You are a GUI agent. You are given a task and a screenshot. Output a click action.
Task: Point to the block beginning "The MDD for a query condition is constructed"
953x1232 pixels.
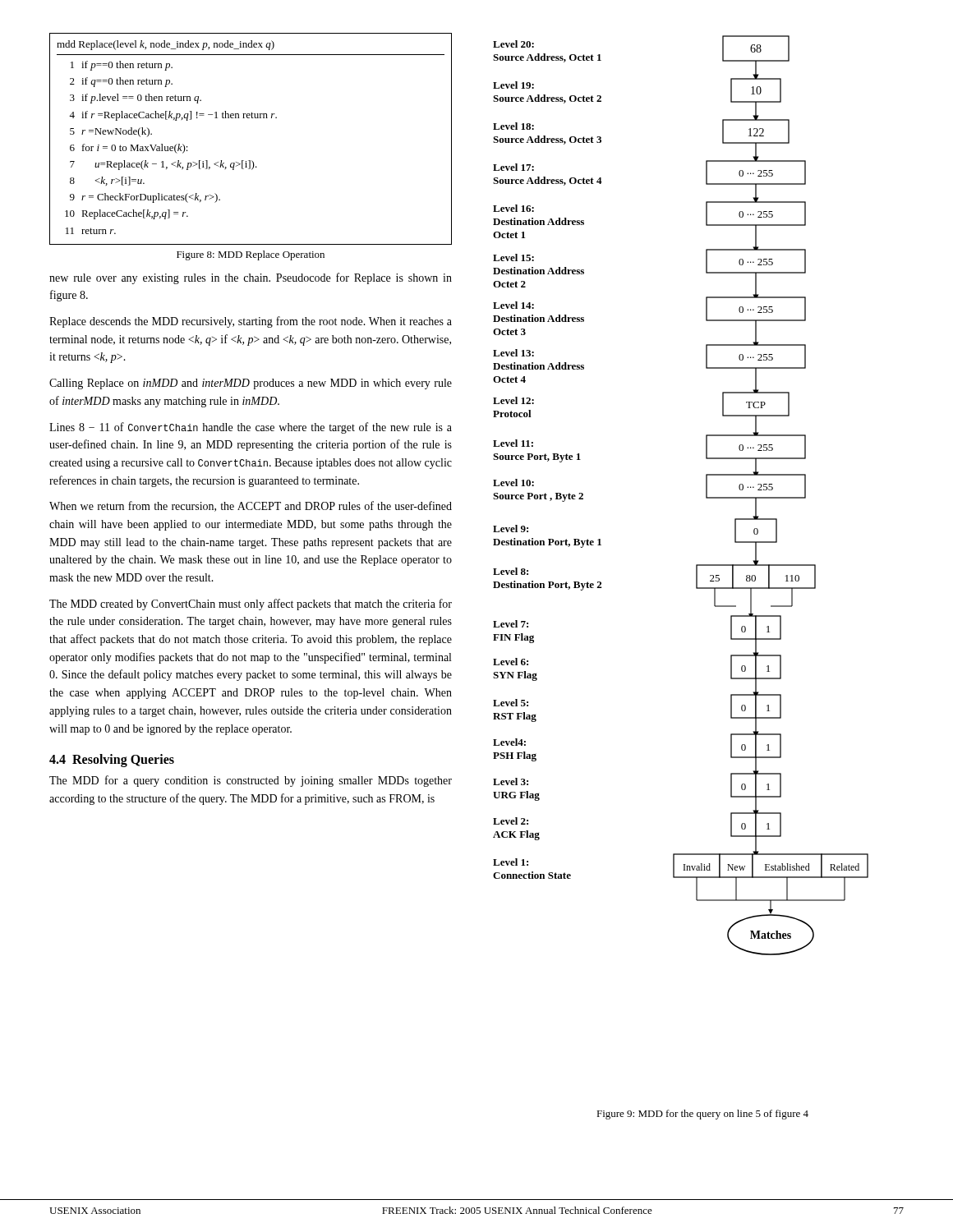(x=251, y=790)
